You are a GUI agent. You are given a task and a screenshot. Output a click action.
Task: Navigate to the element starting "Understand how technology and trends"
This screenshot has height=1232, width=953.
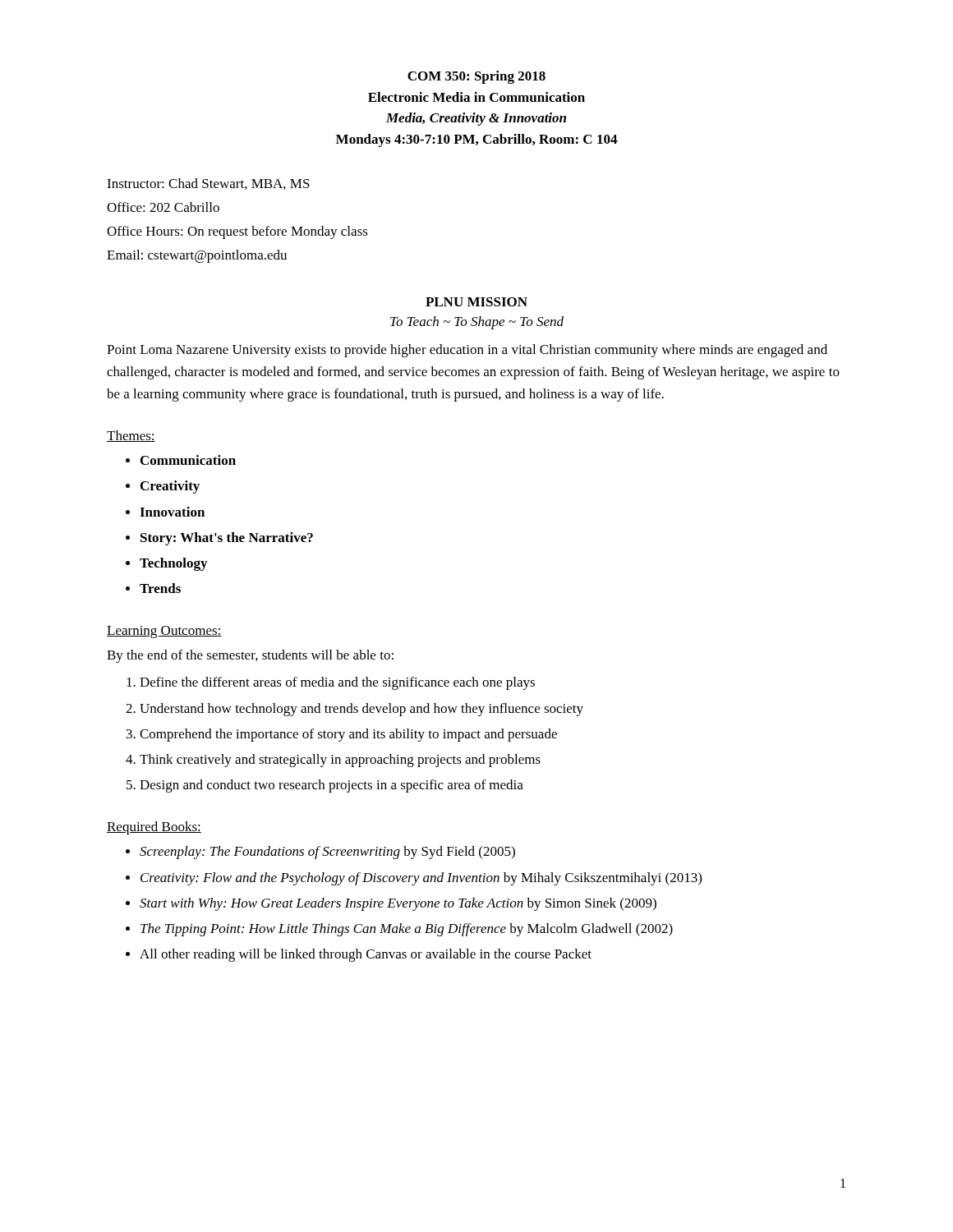point(493,708)
